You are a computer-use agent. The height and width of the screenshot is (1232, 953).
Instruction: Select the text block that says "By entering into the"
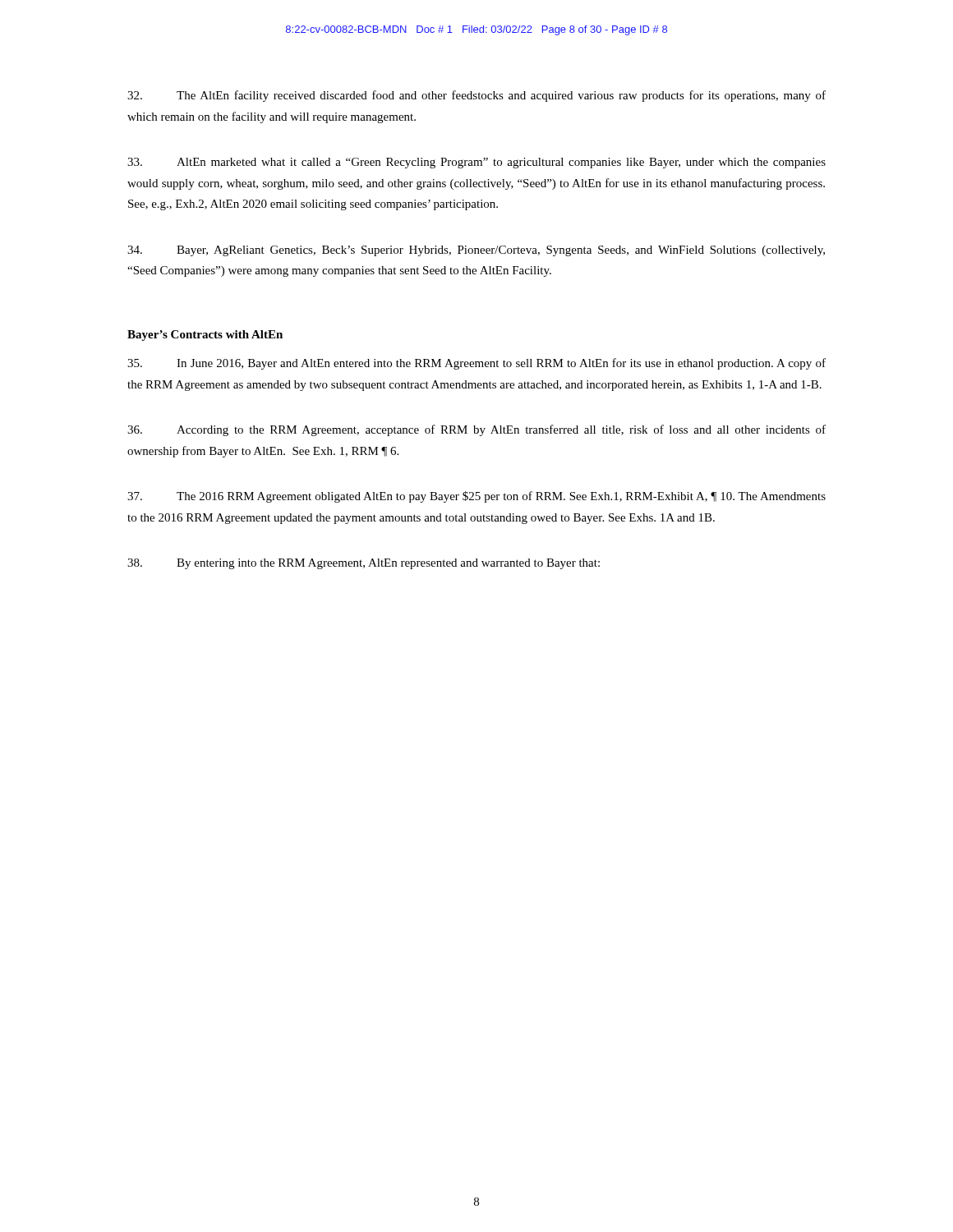click(x=364, y=563)
